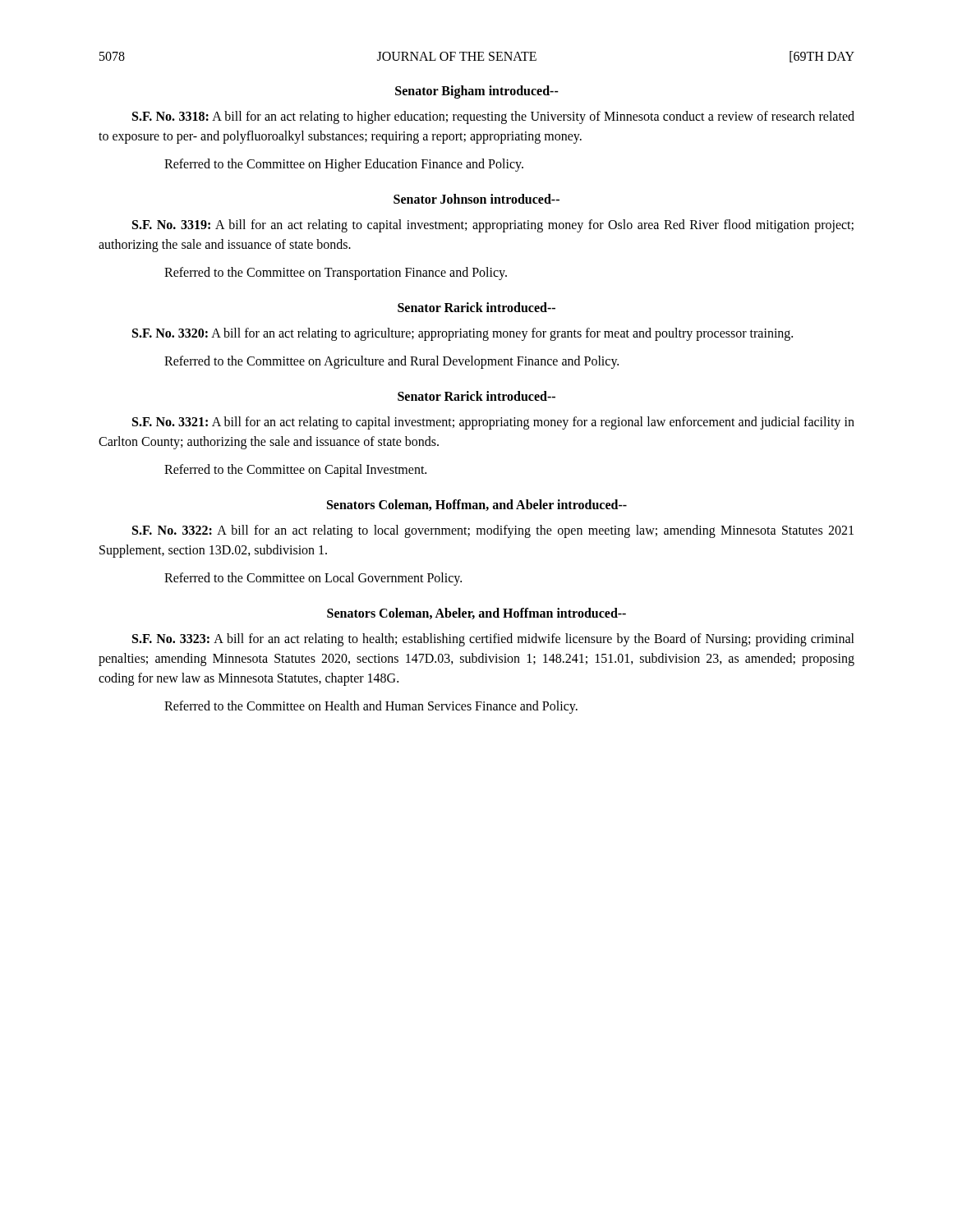
Task: Select the section header containing "Senator Johnson introduced--"
Action: [x=476, y=199]
